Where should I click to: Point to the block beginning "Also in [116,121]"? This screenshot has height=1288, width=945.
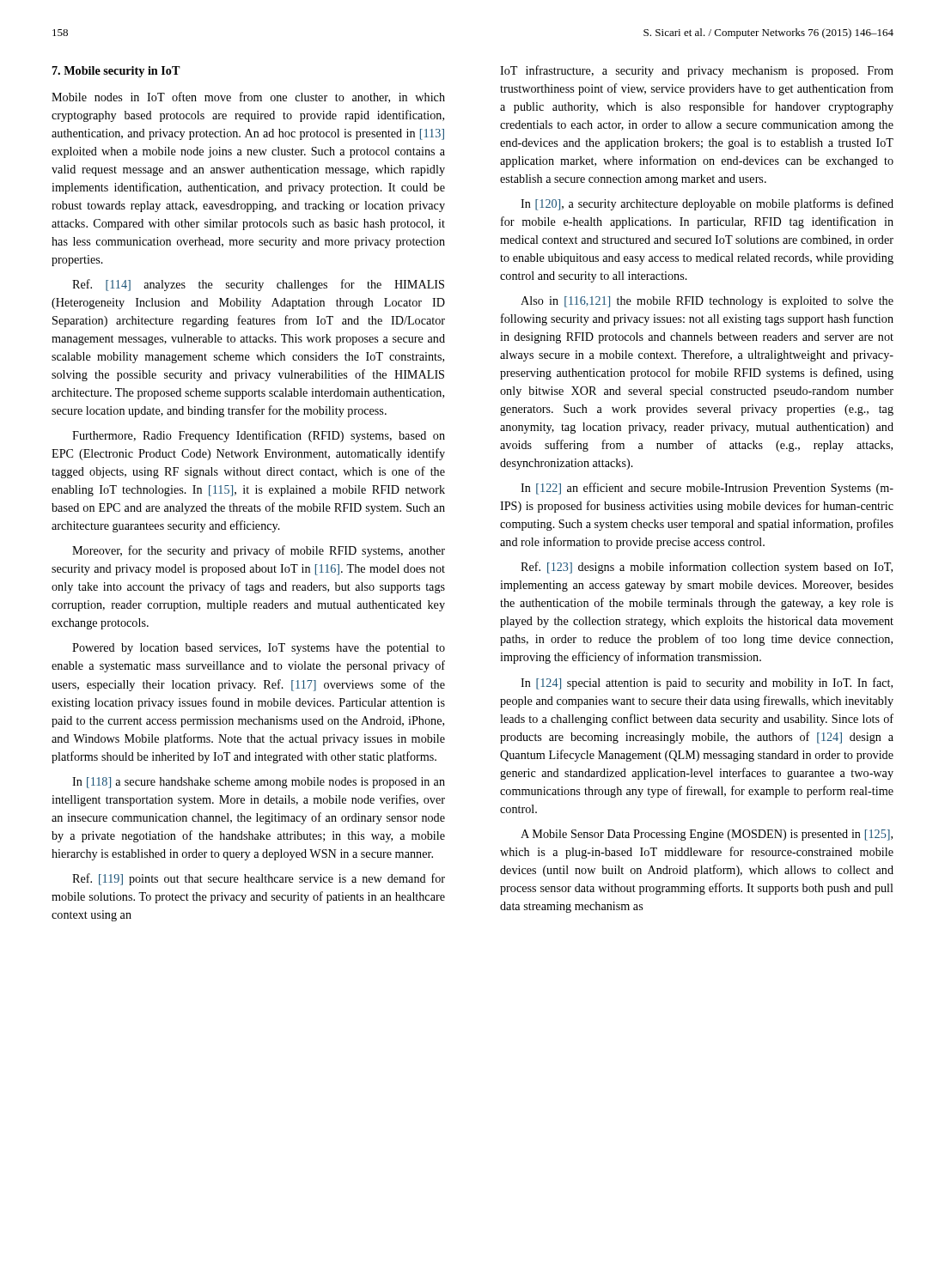tap(697, 382)
